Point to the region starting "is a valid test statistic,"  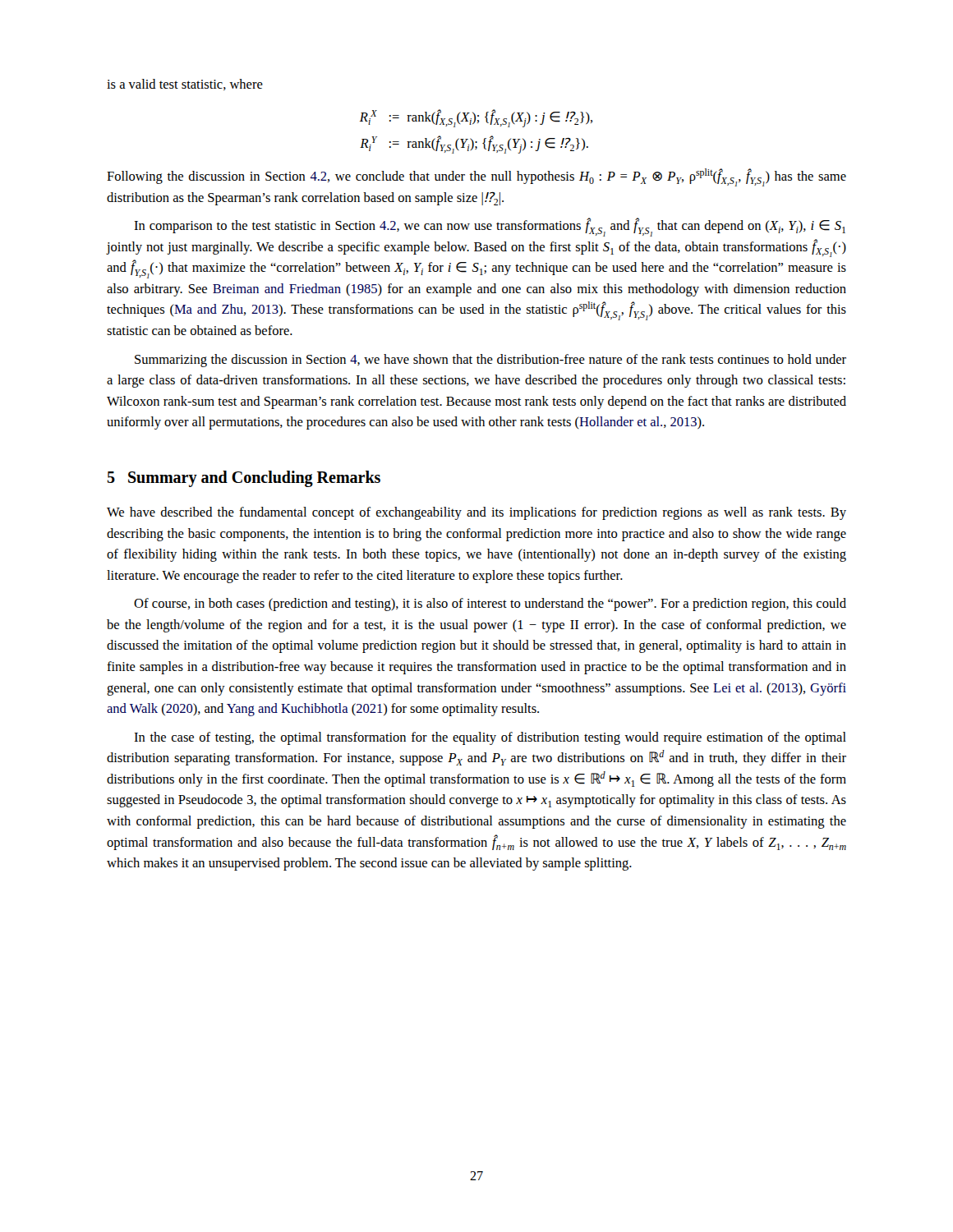(x=185, y=84)
